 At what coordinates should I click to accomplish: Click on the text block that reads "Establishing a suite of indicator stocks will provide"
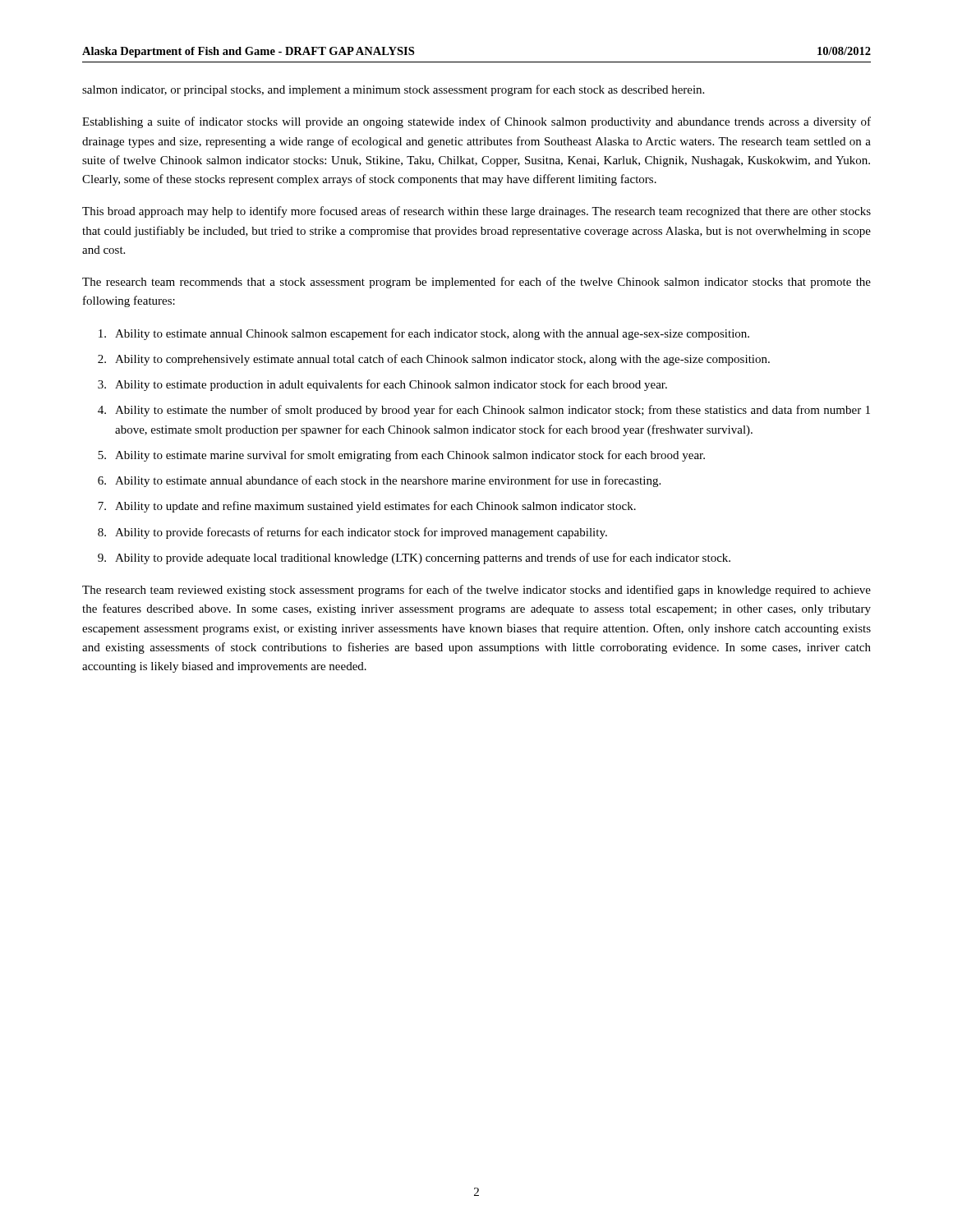coord(476,150)
